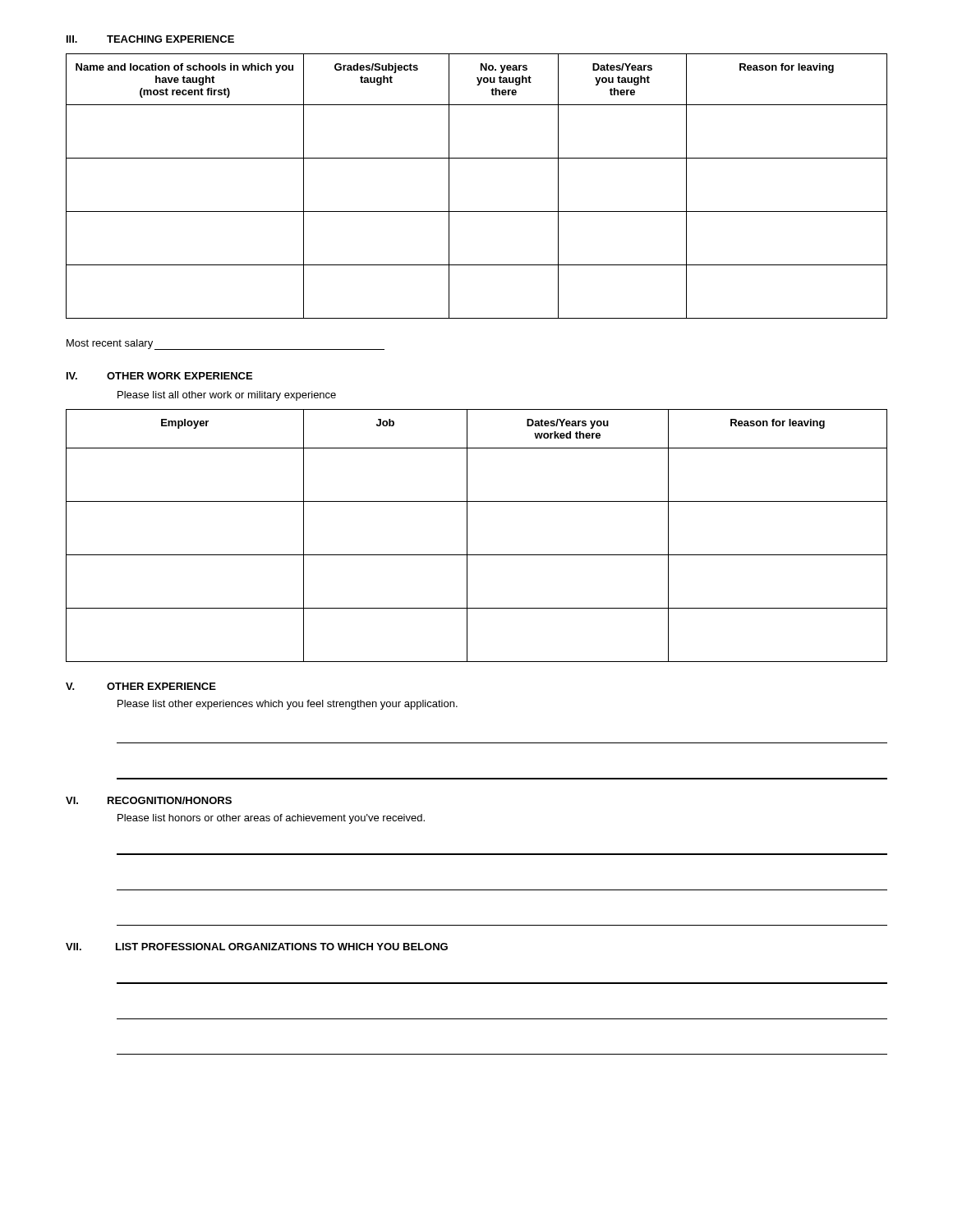This screenshot has height=1232, width=953.
Task: Locate the text block with the text "Please list all other work"
Action: click(226, 395)
